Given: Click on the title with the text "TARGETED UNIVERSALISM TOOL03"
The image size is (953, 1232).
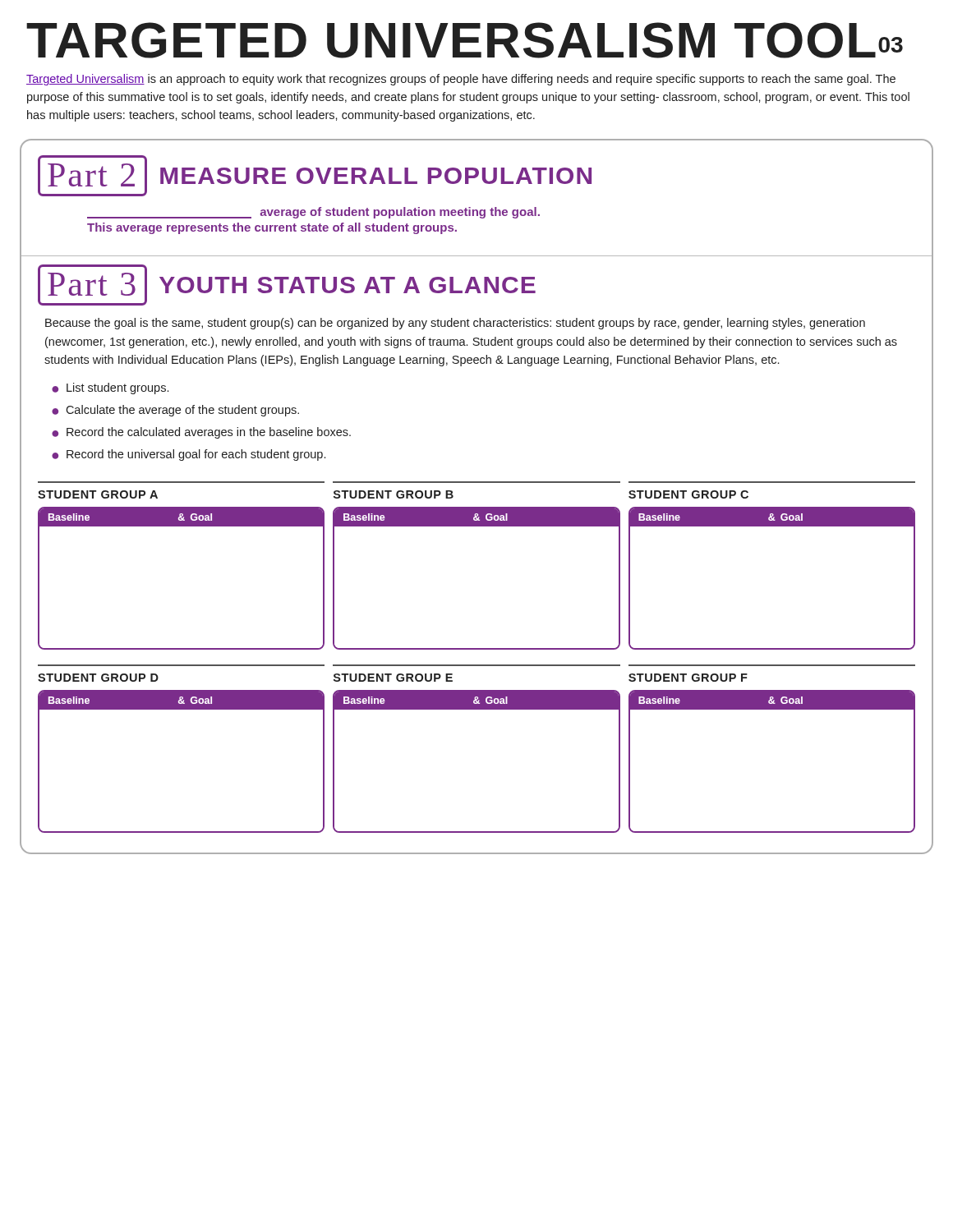Looking at the screenshot, I should pyautogui.click(x=465, y=40).
